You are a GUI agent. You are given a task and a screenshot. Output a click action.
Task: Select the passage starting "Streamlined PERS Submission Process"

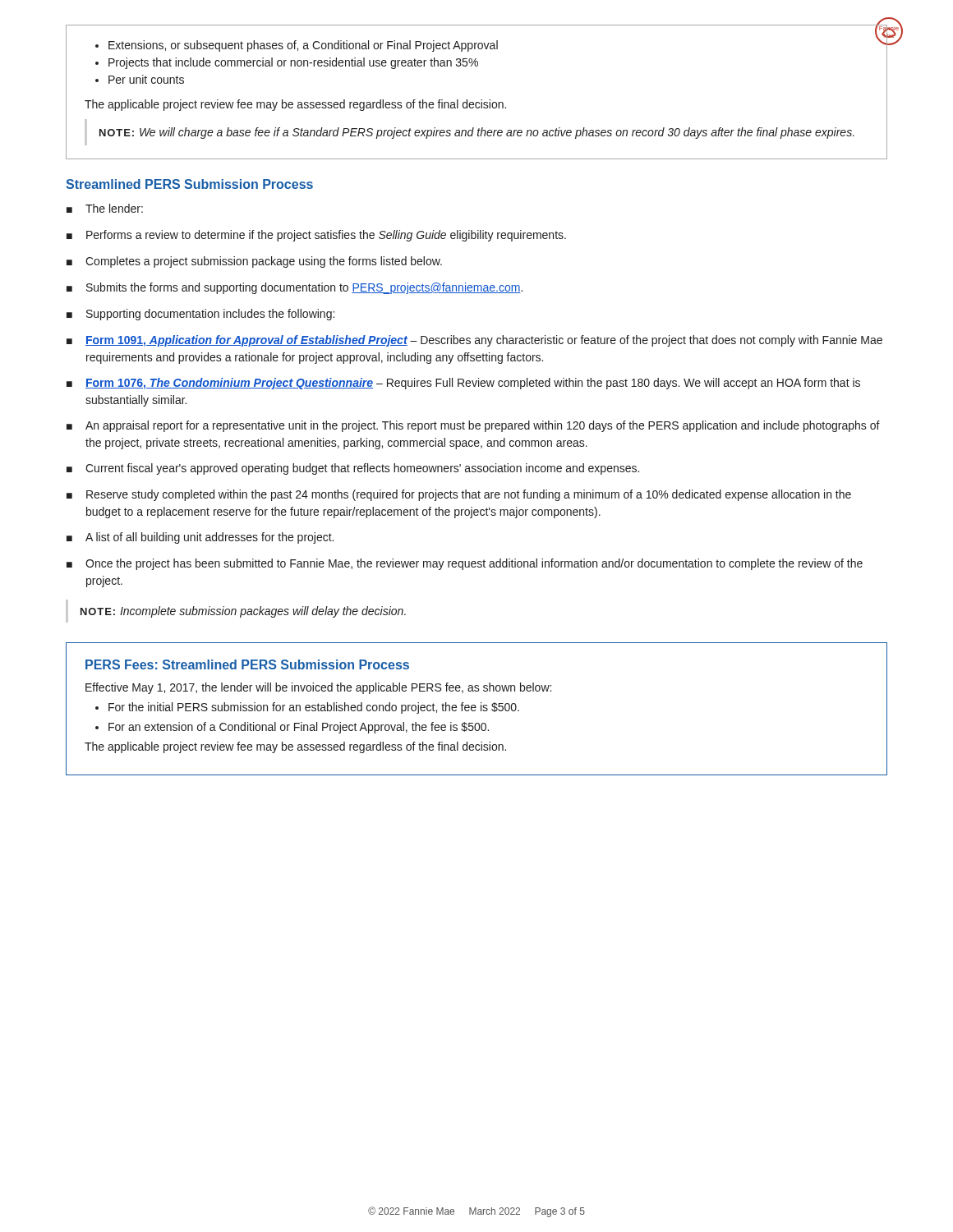[x=190, y=184]
